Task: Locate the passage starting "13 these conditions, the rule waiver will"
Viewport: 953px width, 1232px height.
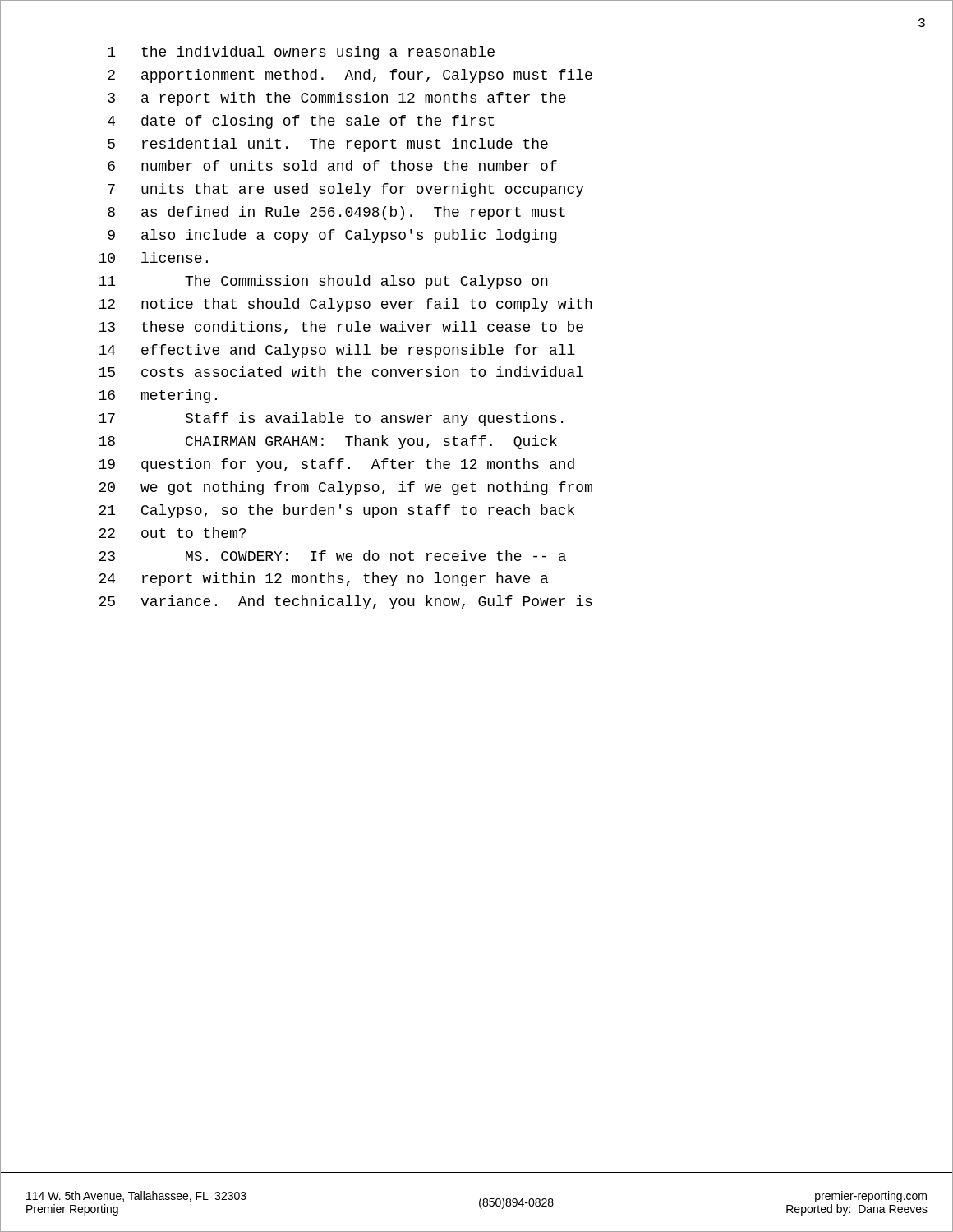Action: pos(485,328)
